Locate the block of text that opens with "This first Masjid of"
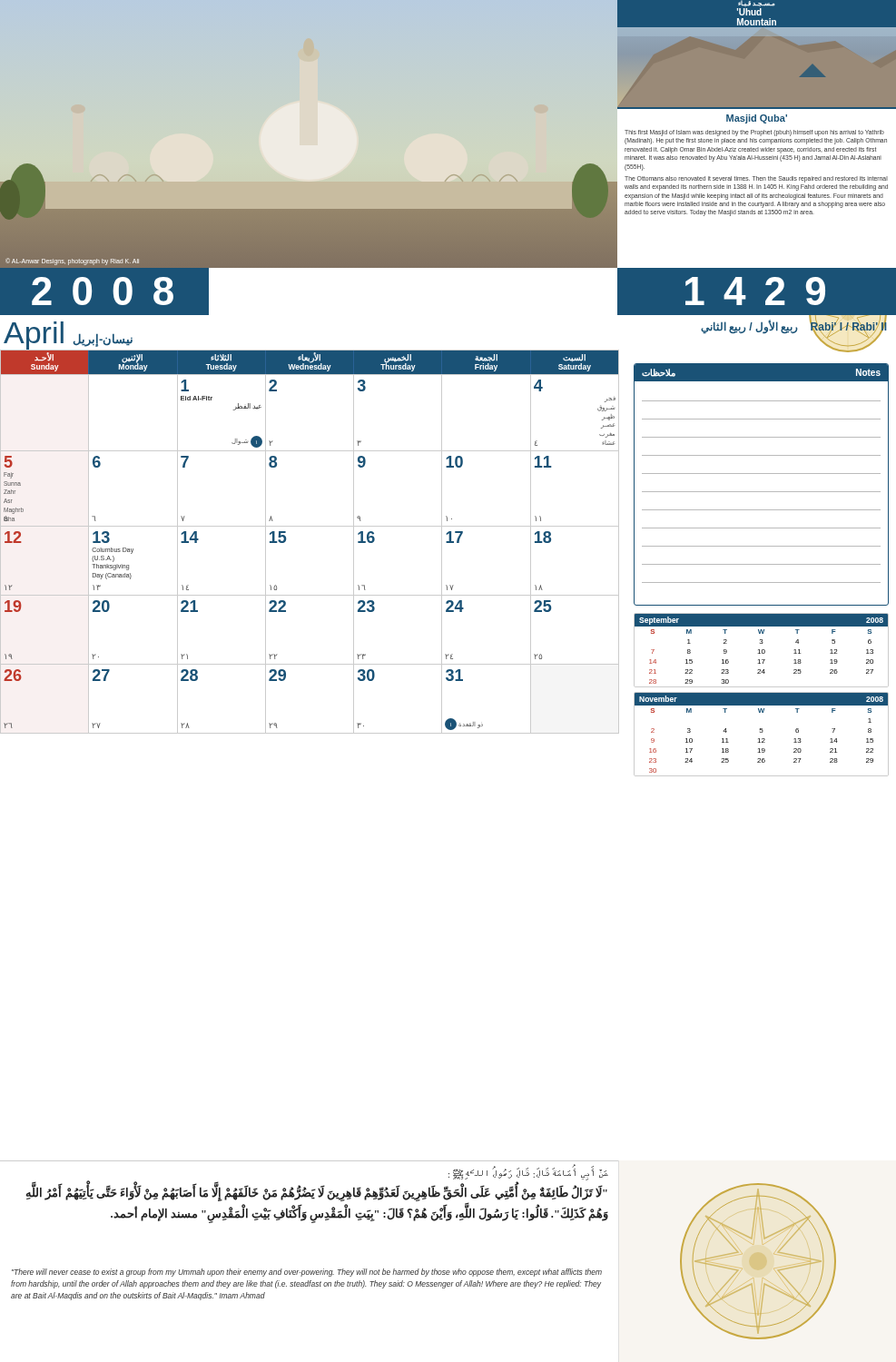 click(757, 172)
